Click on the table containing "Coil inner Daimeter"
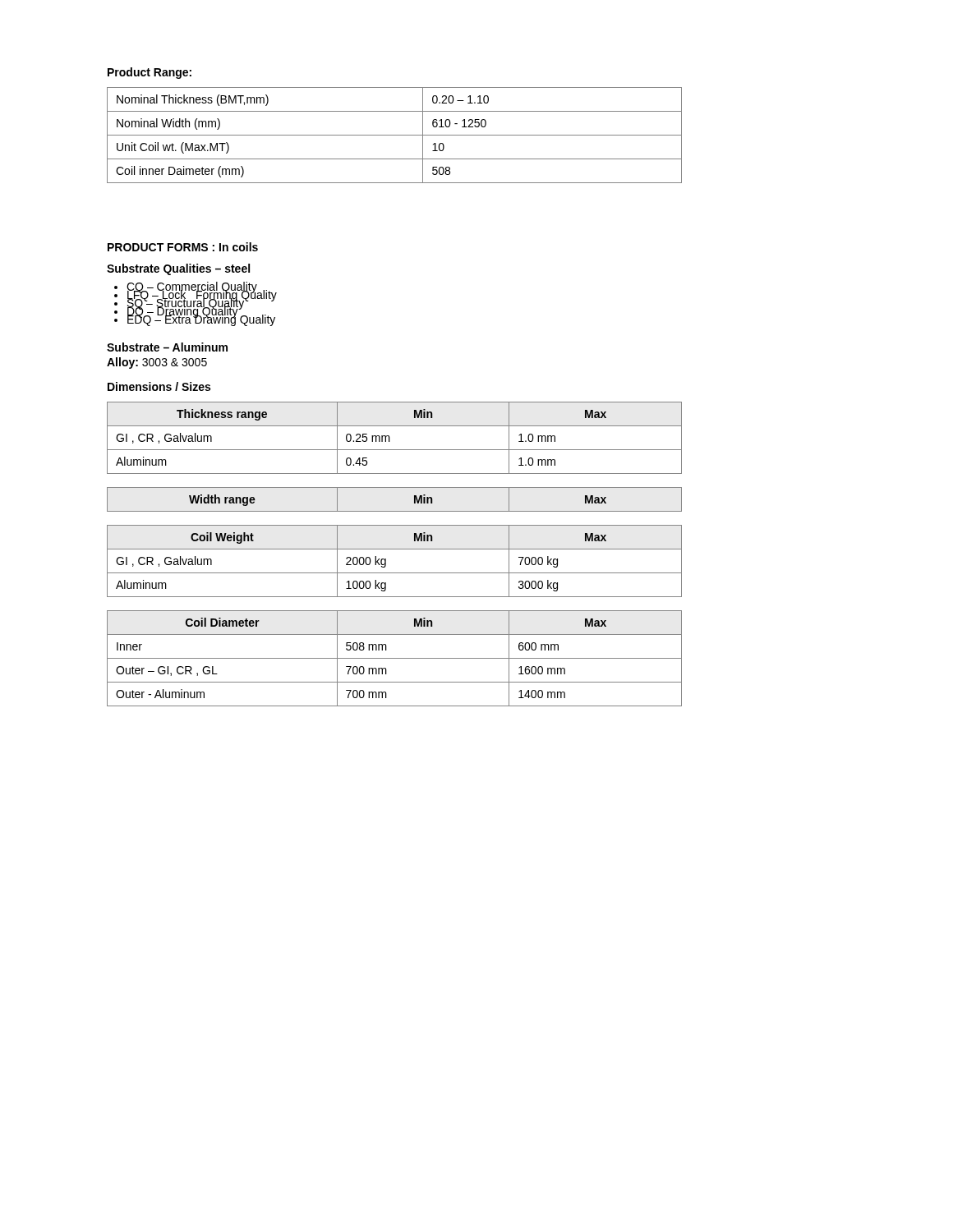953x1232 pixels. click(394, 135)
